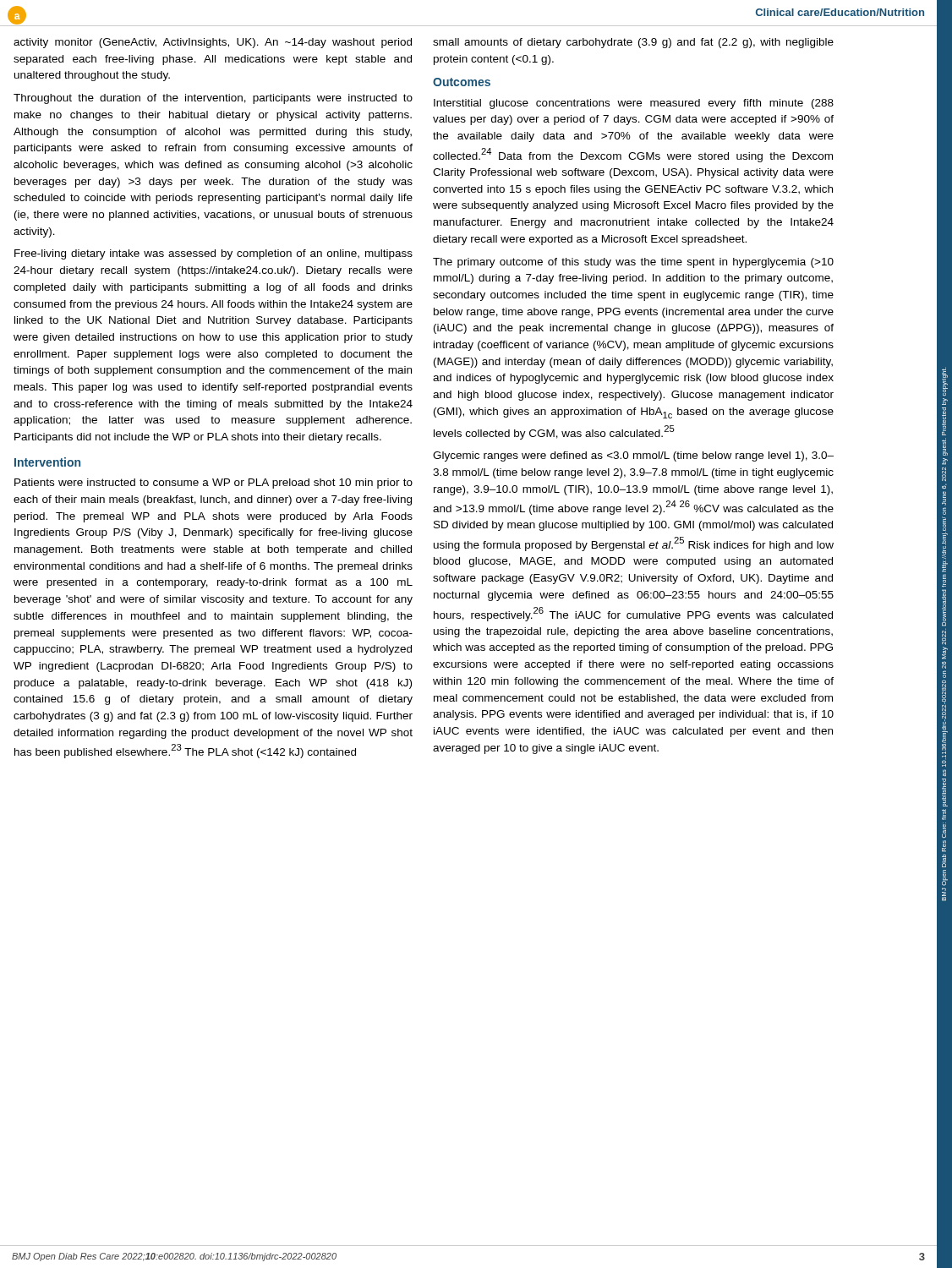Point to the block beginning "Glycemic ranges were defined"
Viewport: 952px width, 1268px height.
pyautogui.click(x=633, y=601)
